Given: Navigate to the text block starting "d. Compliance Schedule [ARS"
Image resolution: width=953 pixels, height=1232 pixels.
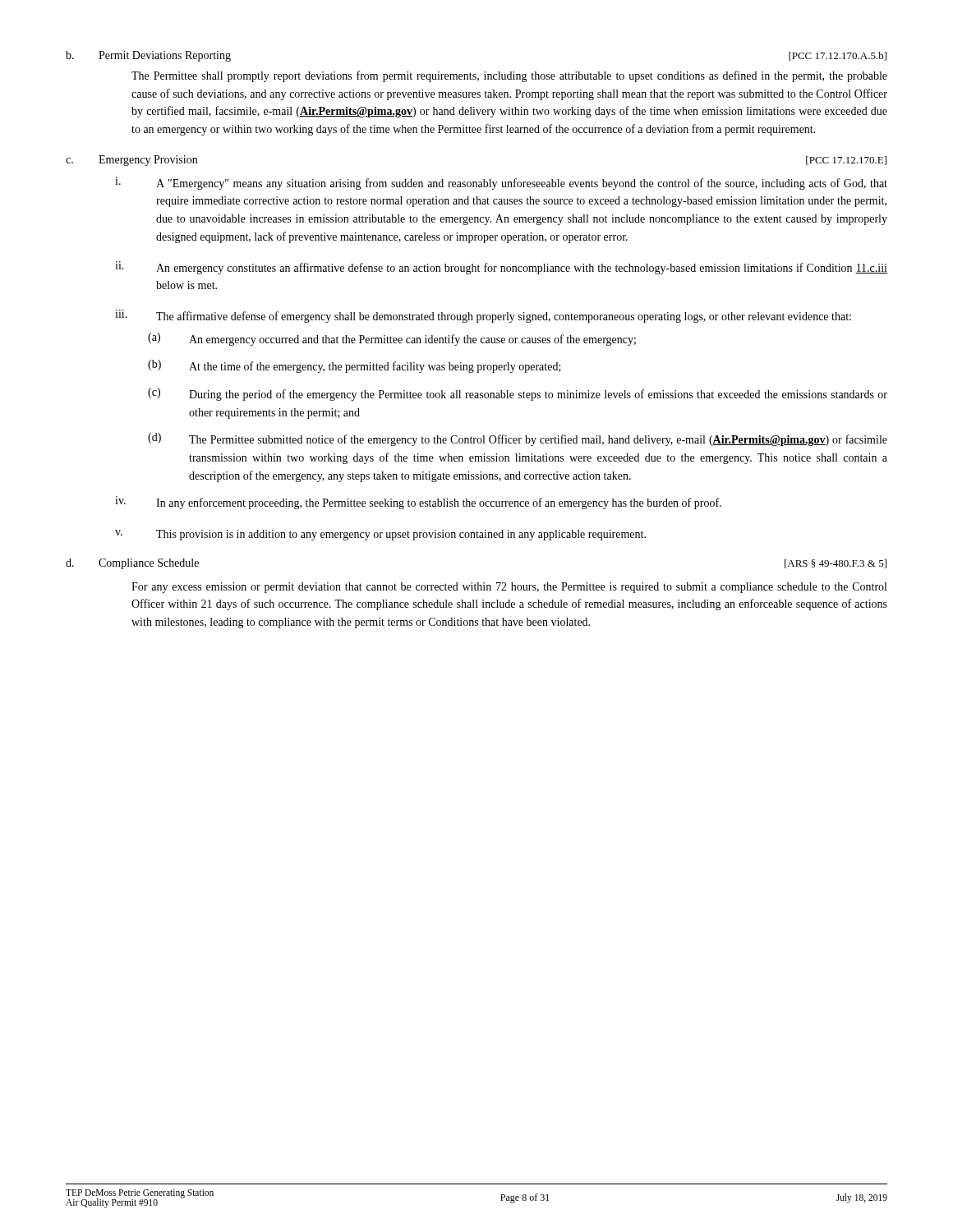Looking at the screenshot, I should click(152, 564).
